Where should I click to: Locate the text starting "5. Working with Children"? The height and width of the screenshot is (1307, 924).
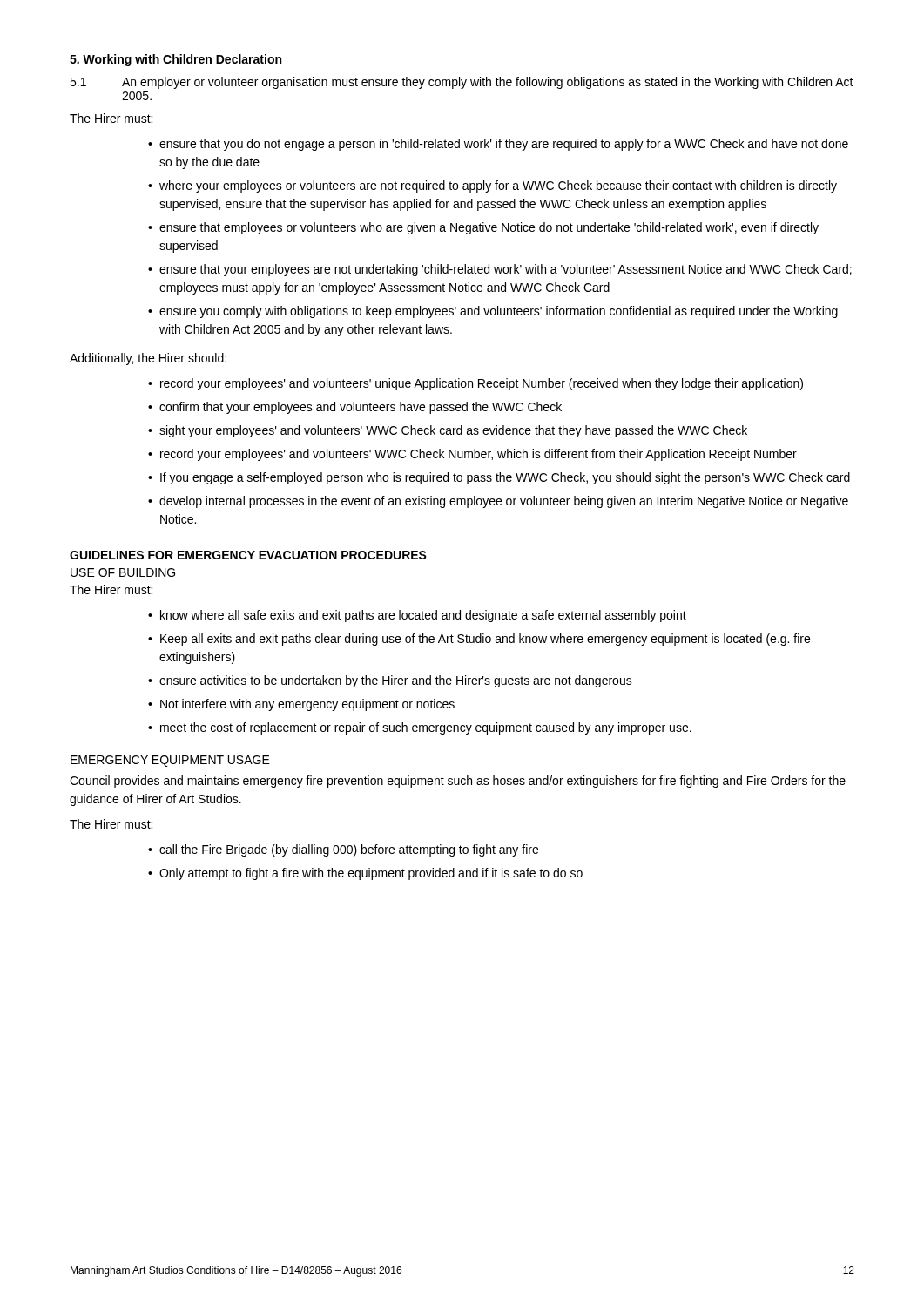(x=176, y=59)
